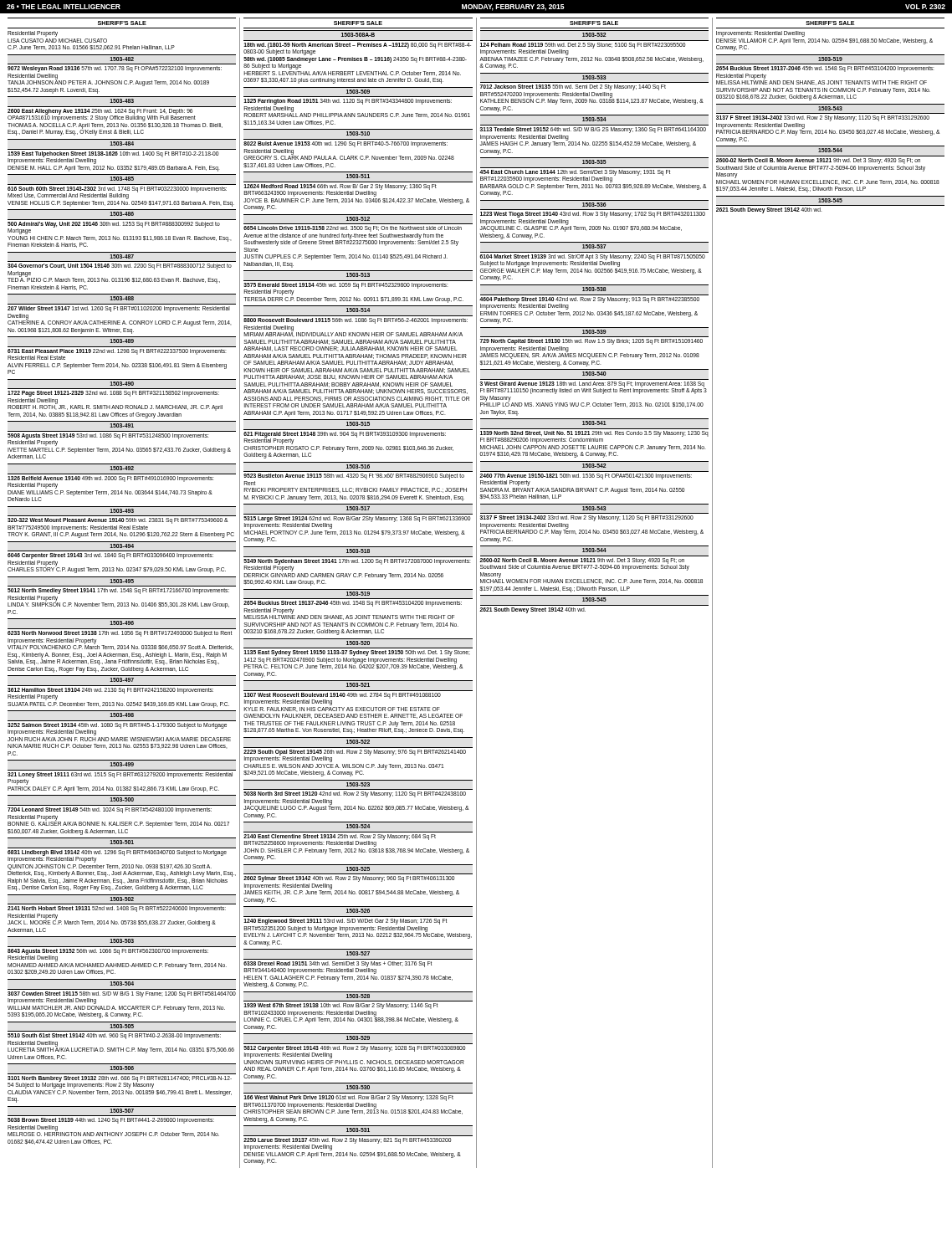Image resolution: width=952 pixels, height=1255 pixels.
Task: Find the text block with the text "1939 West 67th Street"
Action: point(351,1016)
